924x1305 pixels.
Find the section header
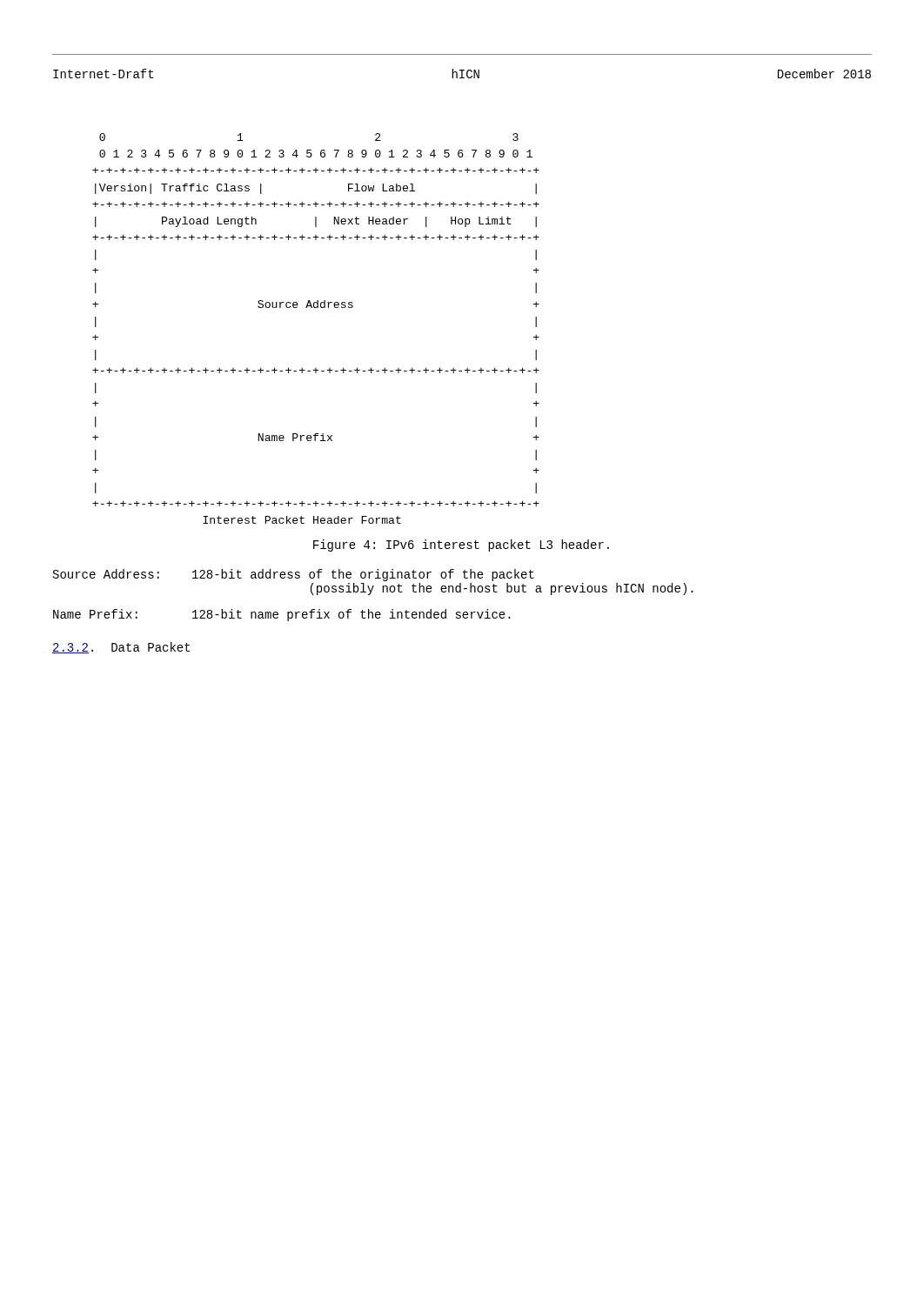coord(122,648)
